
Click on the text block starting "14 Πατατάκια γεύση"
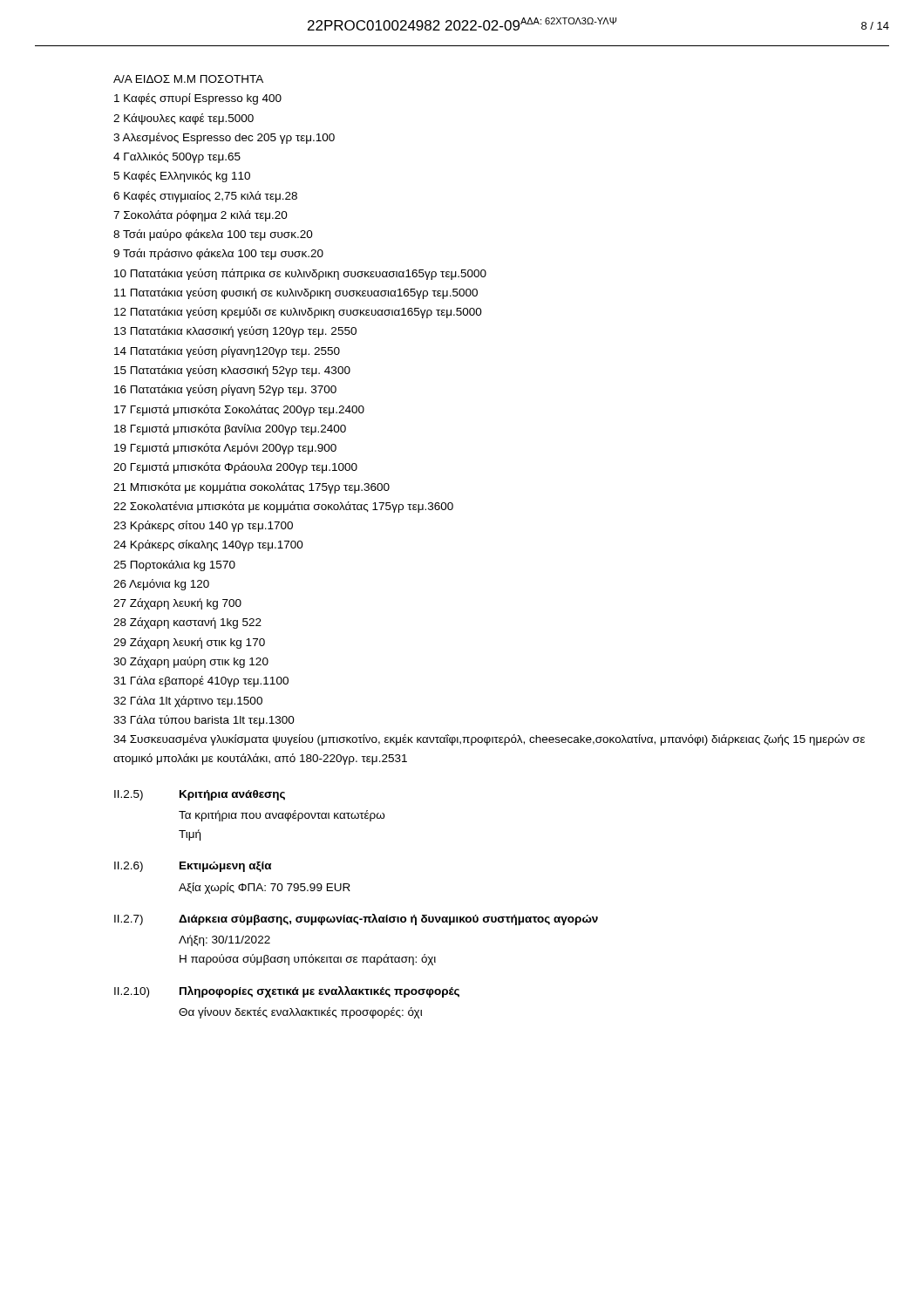(x=227, y=351)
